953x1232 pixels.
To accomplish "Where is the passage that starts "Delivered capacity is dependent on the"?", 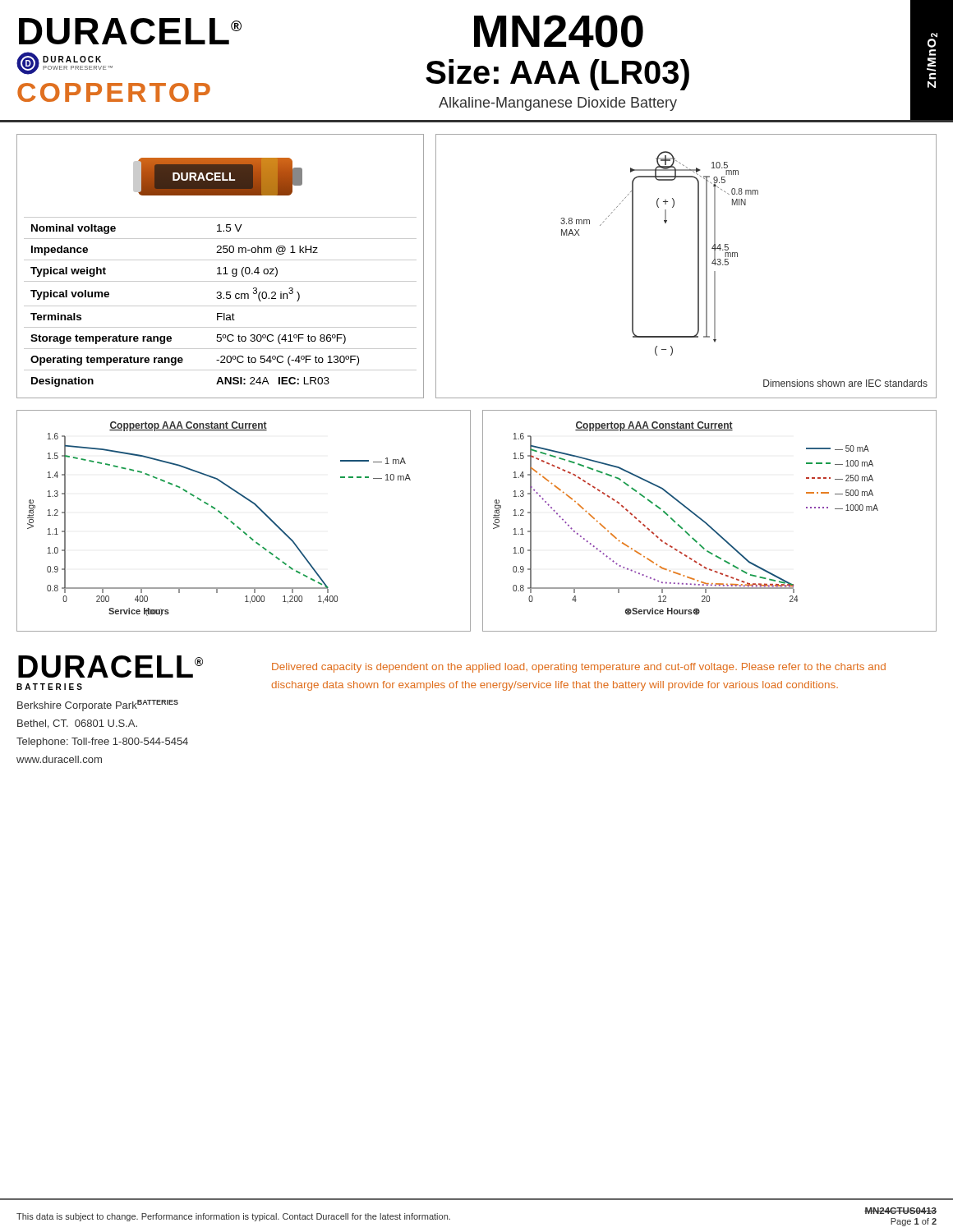I will pos(579,675).
